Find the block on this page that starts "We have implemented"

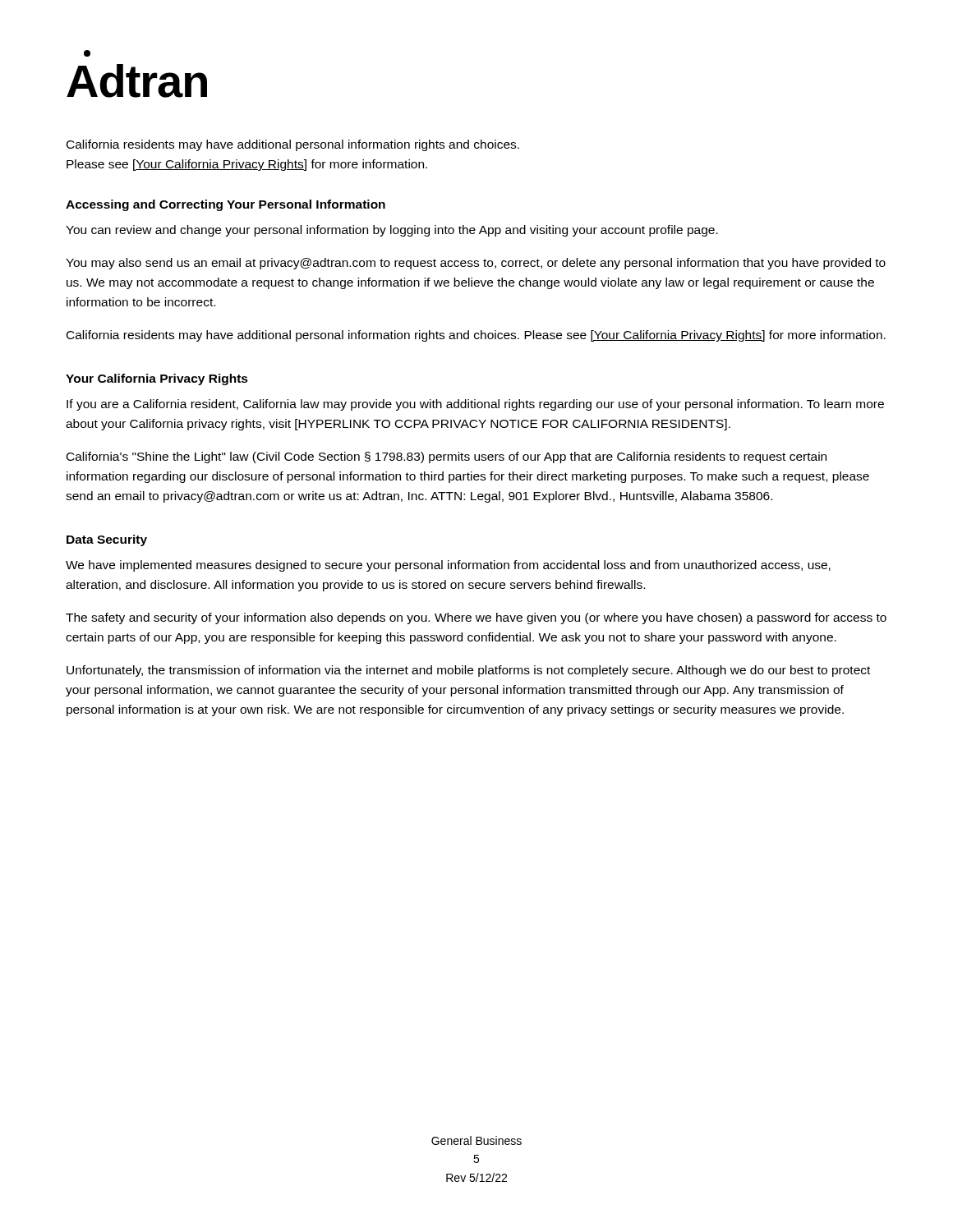coord(449,575)
